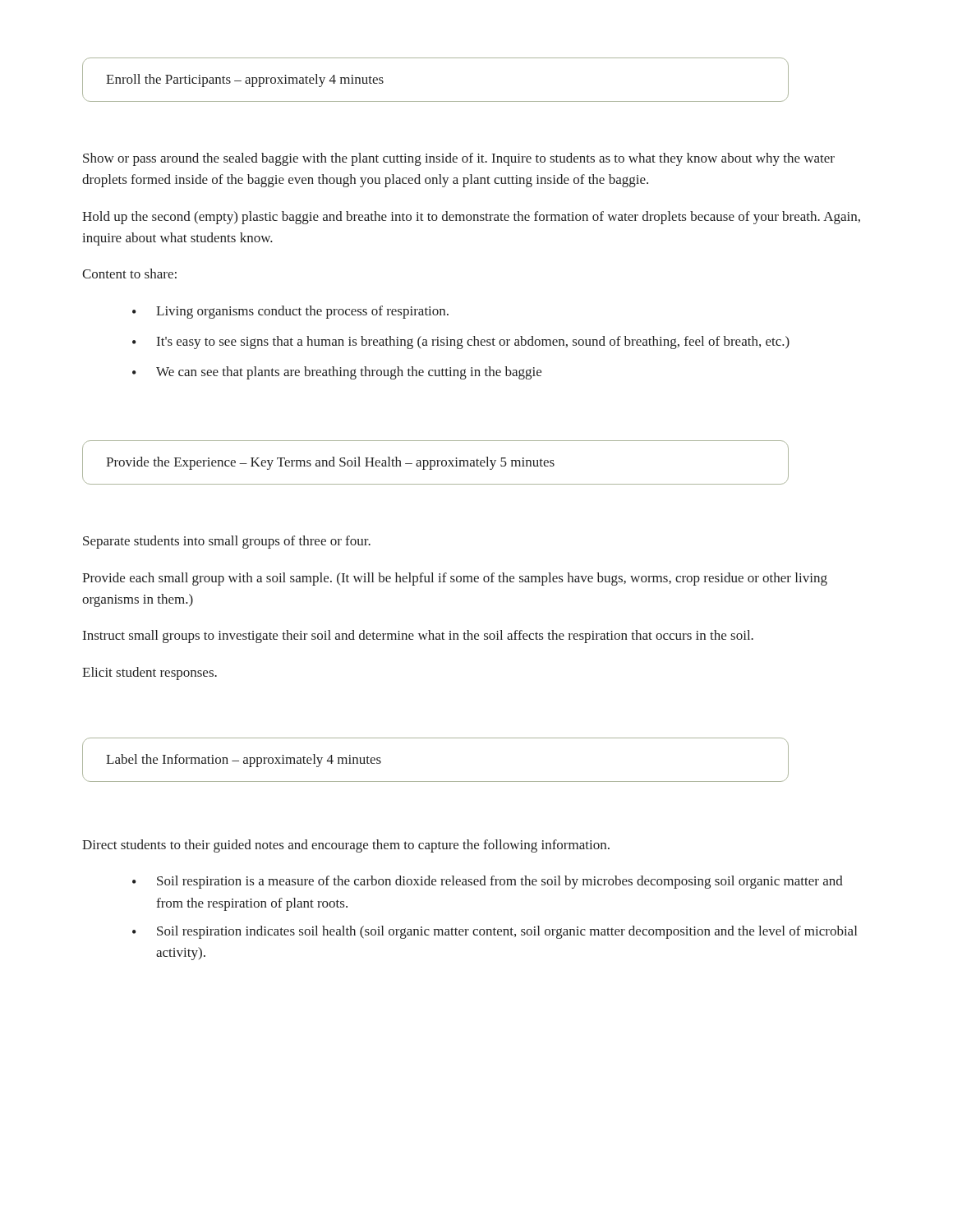Locate the text block starting "Hold up the second (empty) plastic baggie and"
The width and height of the screenshot is (953, 1232).
coord(472,227)
